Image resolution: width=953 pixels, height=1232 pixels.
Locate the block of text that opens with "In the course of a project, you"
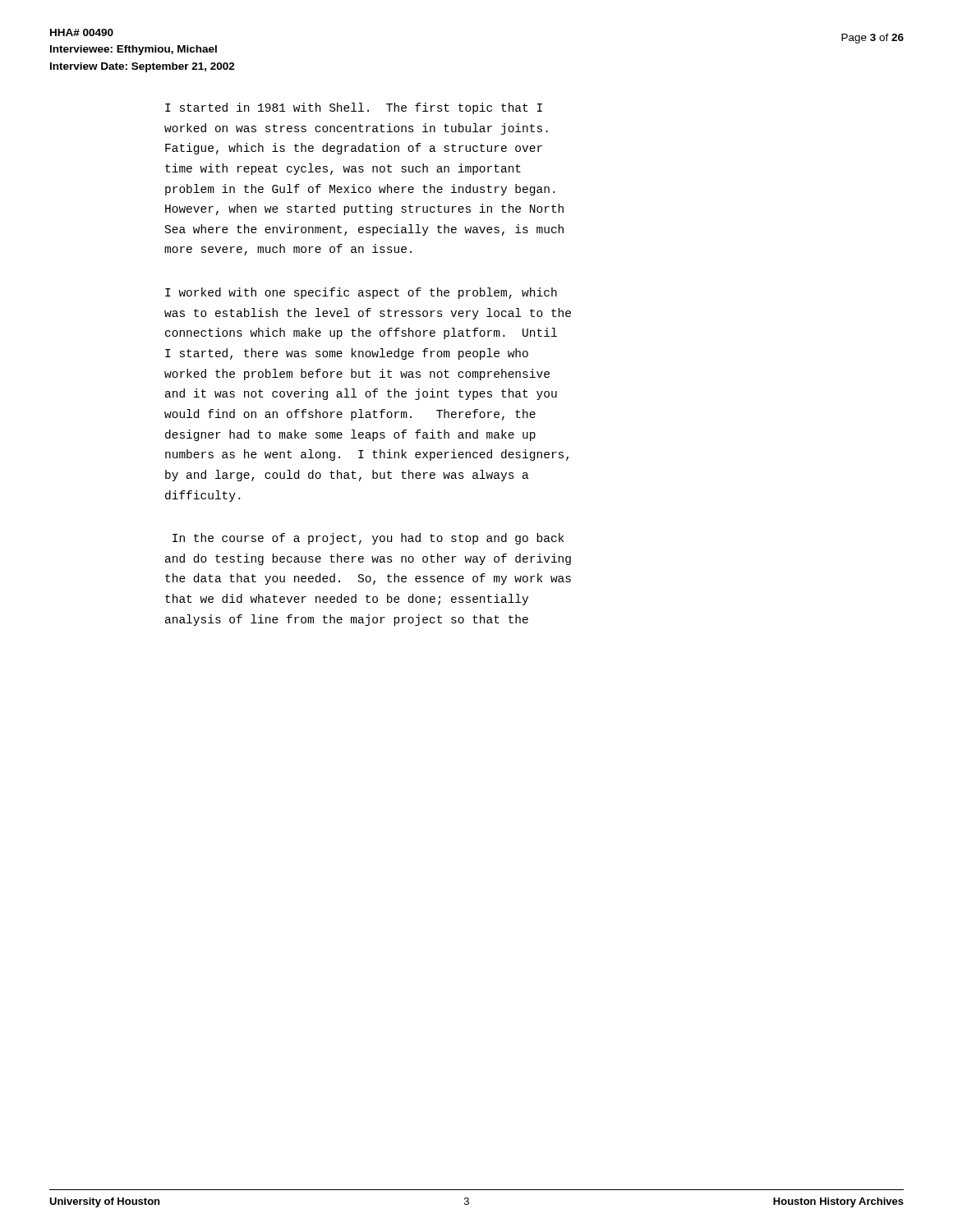[368, 579]
